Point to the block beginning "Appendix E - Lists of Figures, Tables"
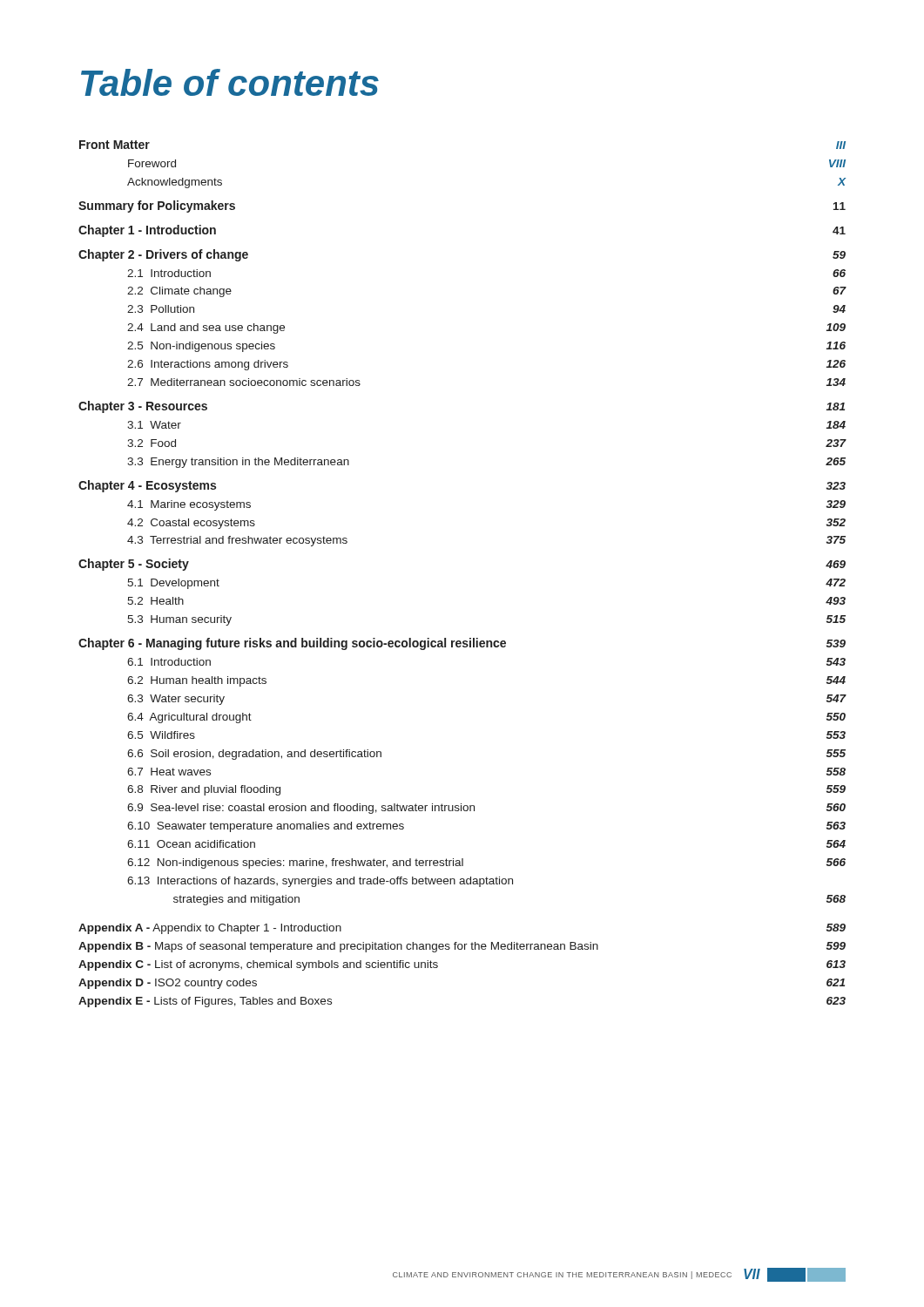Image resolution: width=924 pixels, height=1307 pixels. [206, 1003]
